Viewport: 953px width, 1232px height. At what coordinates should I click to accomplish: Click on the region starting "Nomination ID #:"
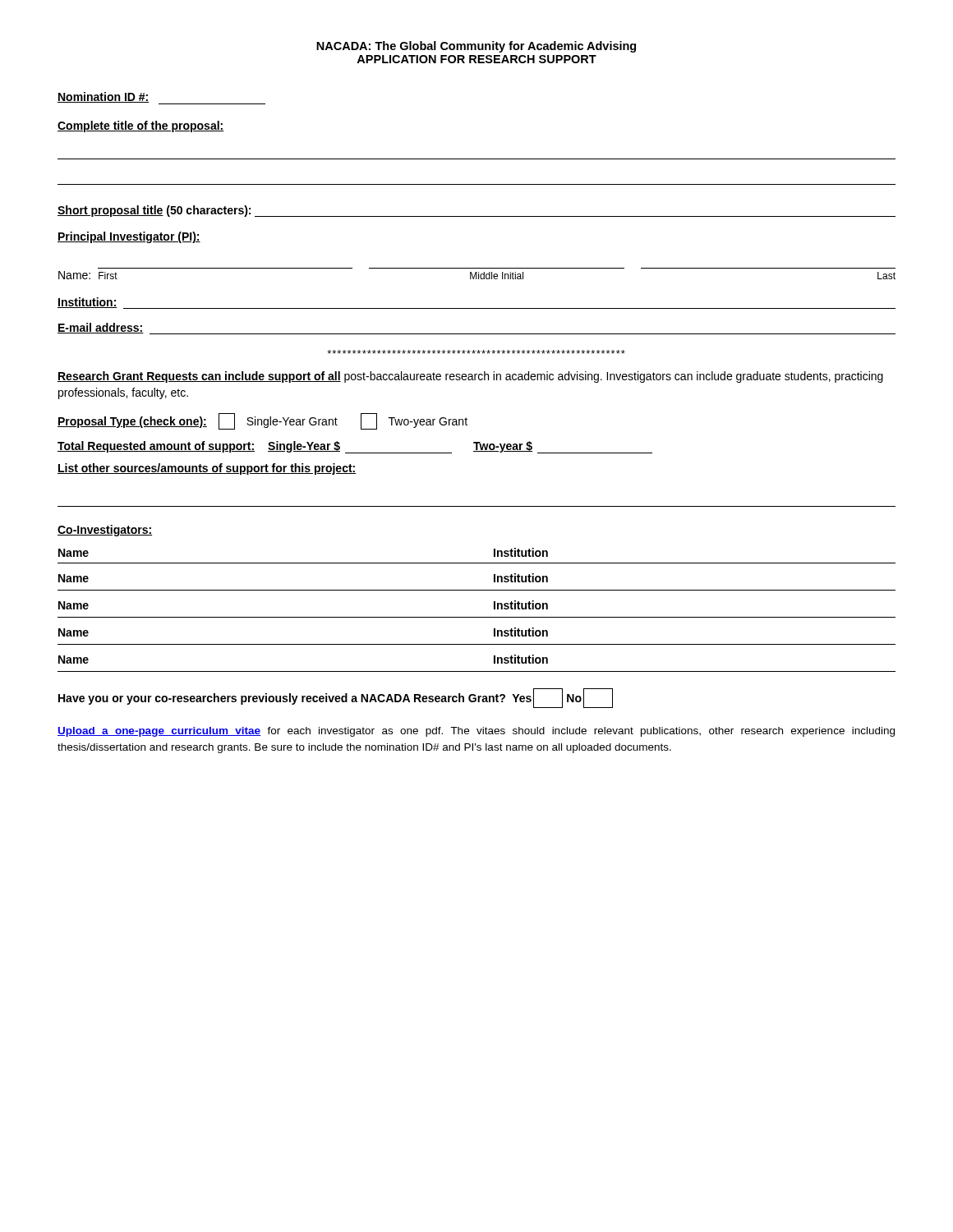161,97
